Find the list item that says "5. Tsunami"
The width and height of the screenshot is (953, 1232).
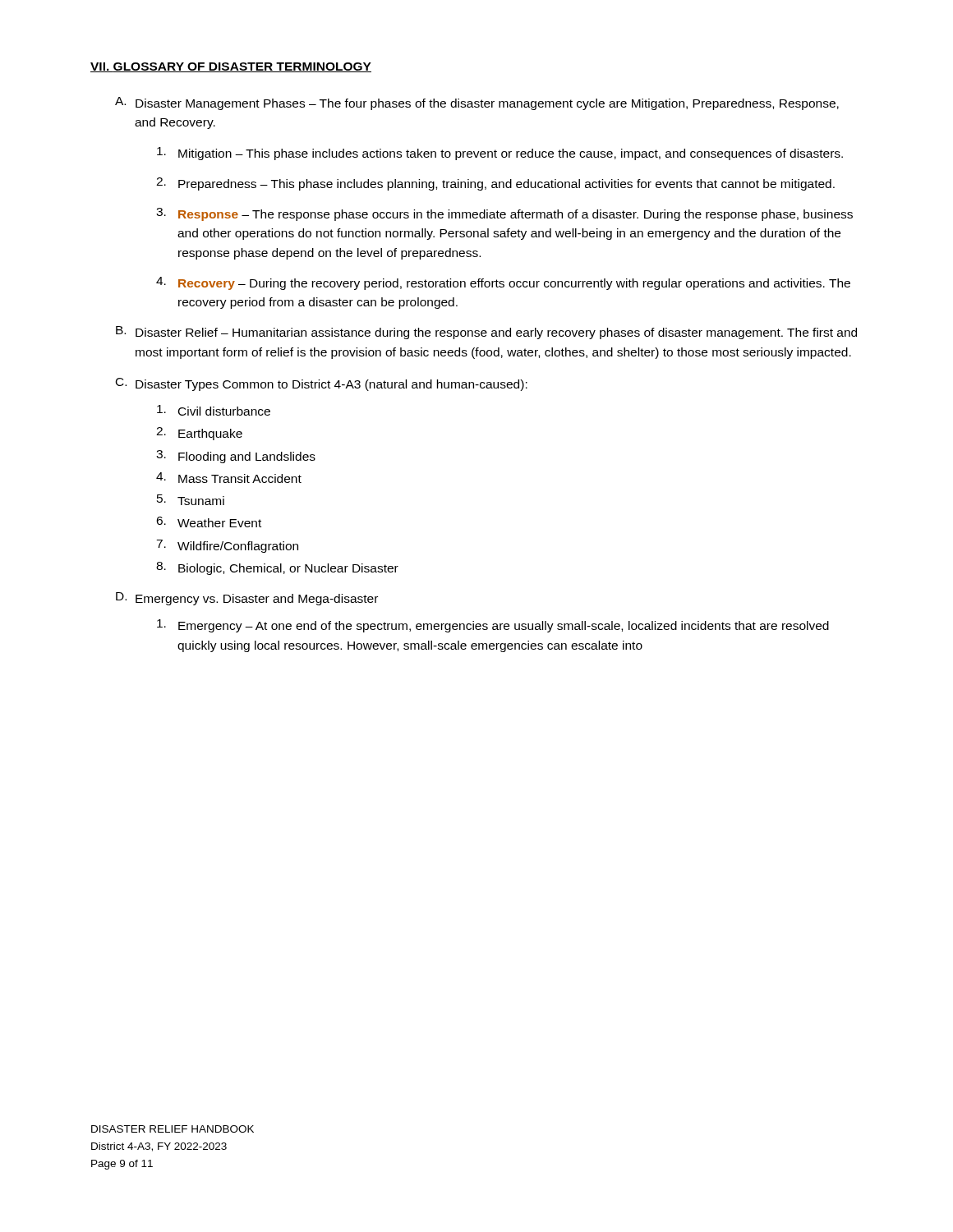[x=191, y=501]
